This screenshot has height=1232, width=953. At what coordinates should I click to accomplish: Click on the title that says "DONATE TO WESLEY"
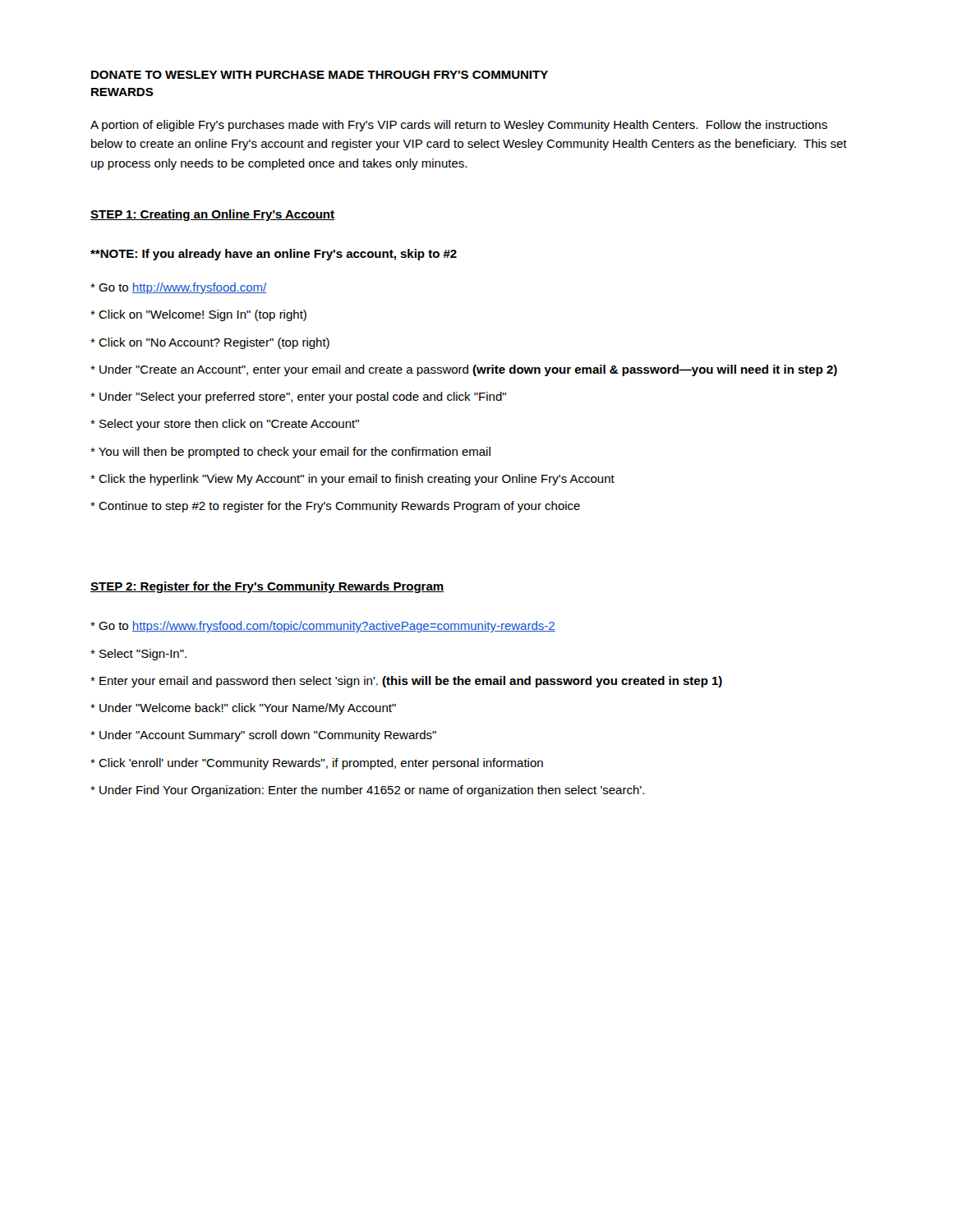(319, 83)
